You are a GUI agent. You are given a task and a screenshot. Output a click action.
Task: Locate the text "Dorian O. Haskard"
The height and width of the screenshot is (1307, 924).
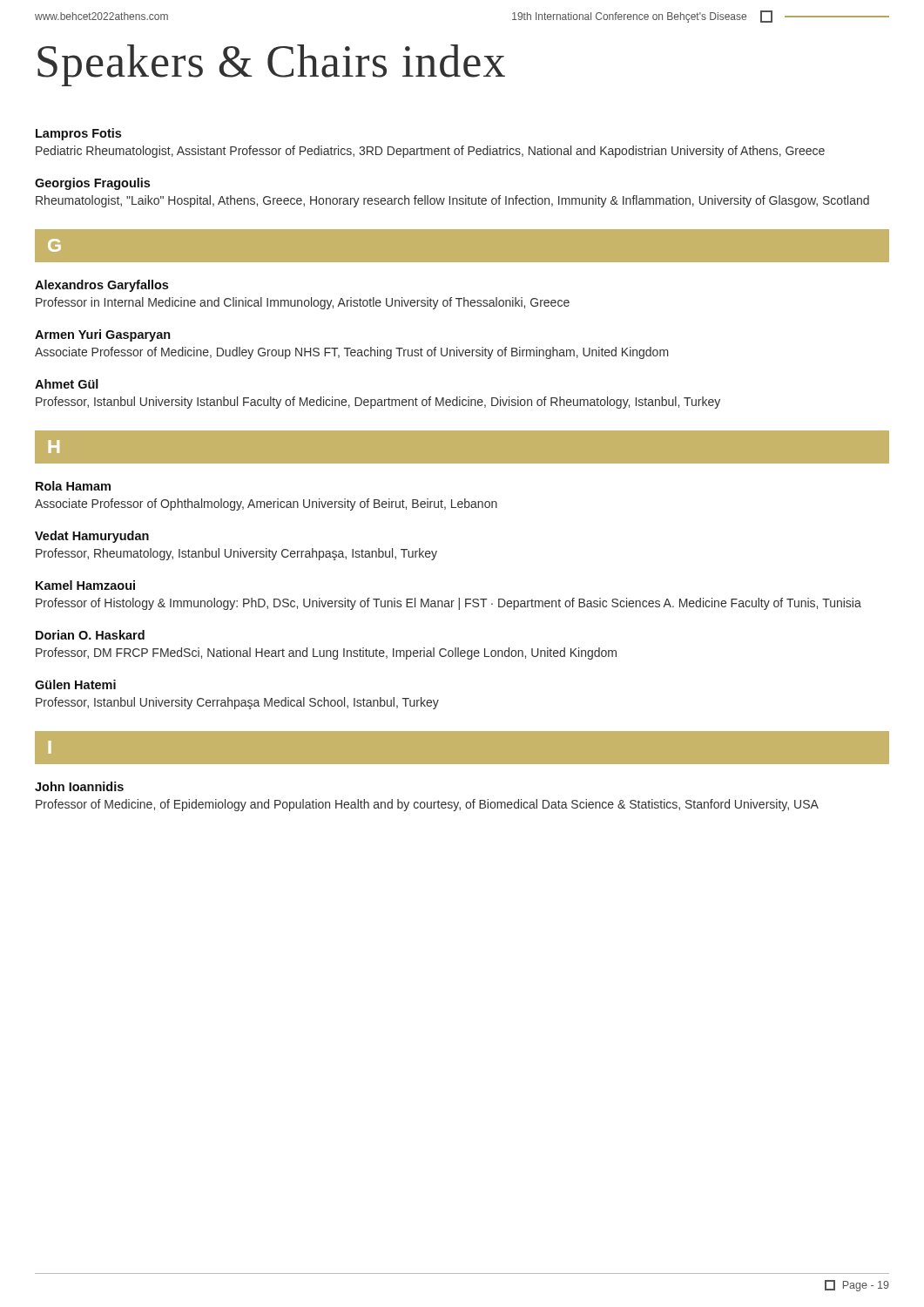click(90, 635)
